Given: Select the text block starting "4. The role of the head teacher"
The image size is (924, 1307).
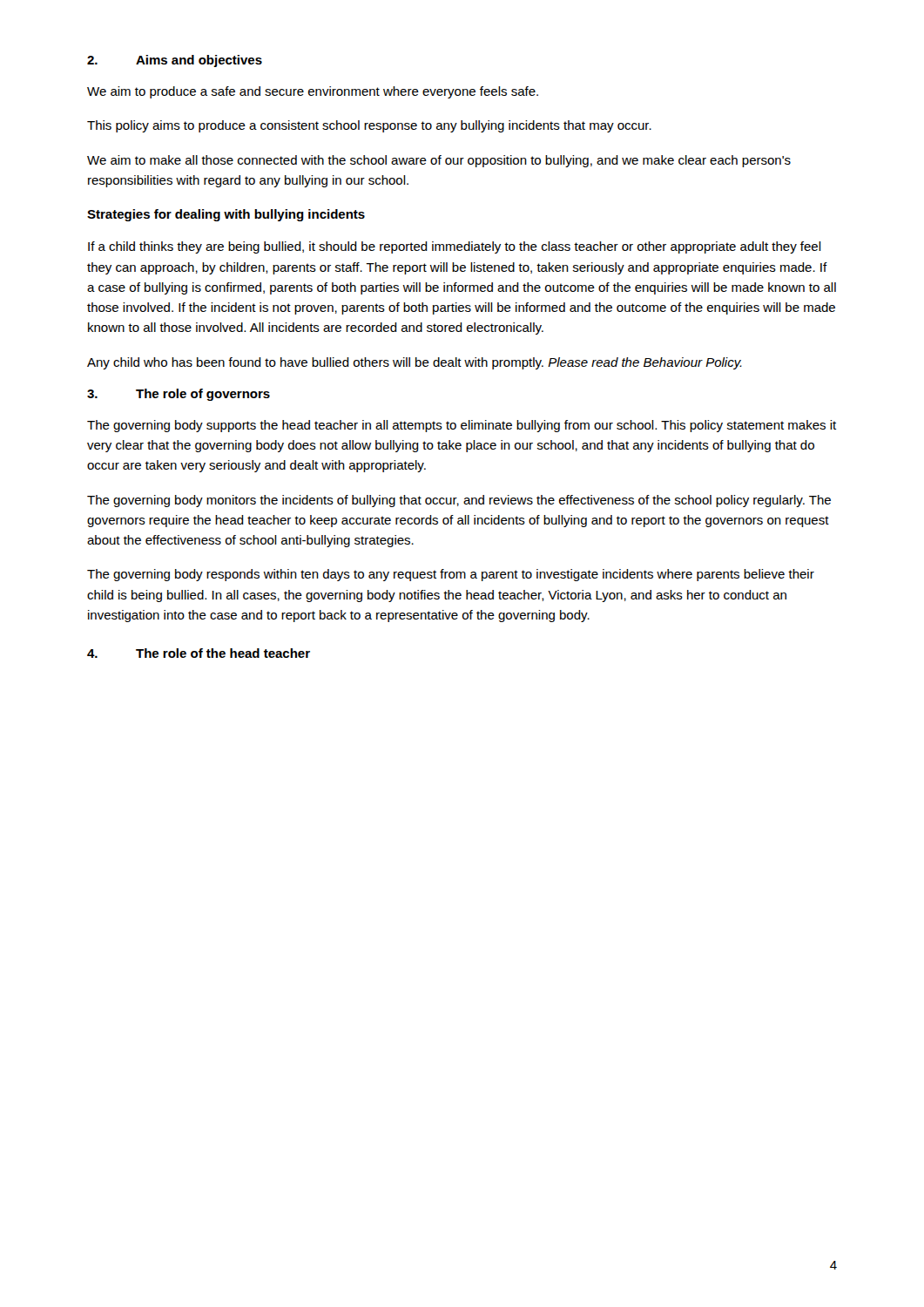Looking at the screenshot, I should point(199,653).
